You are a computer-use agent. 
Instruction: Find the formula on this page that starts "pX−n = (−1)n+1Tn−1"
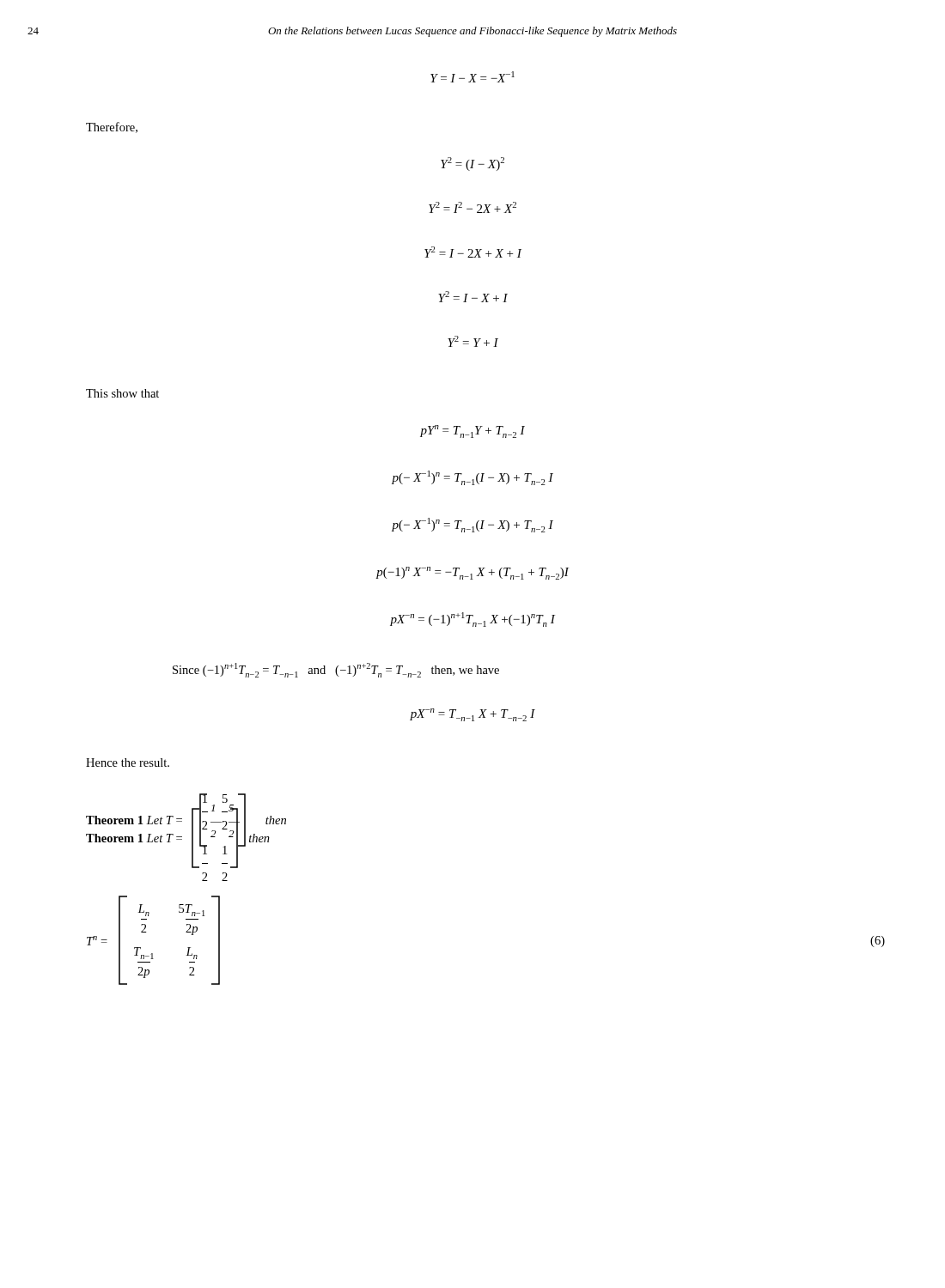pos(472,619)
